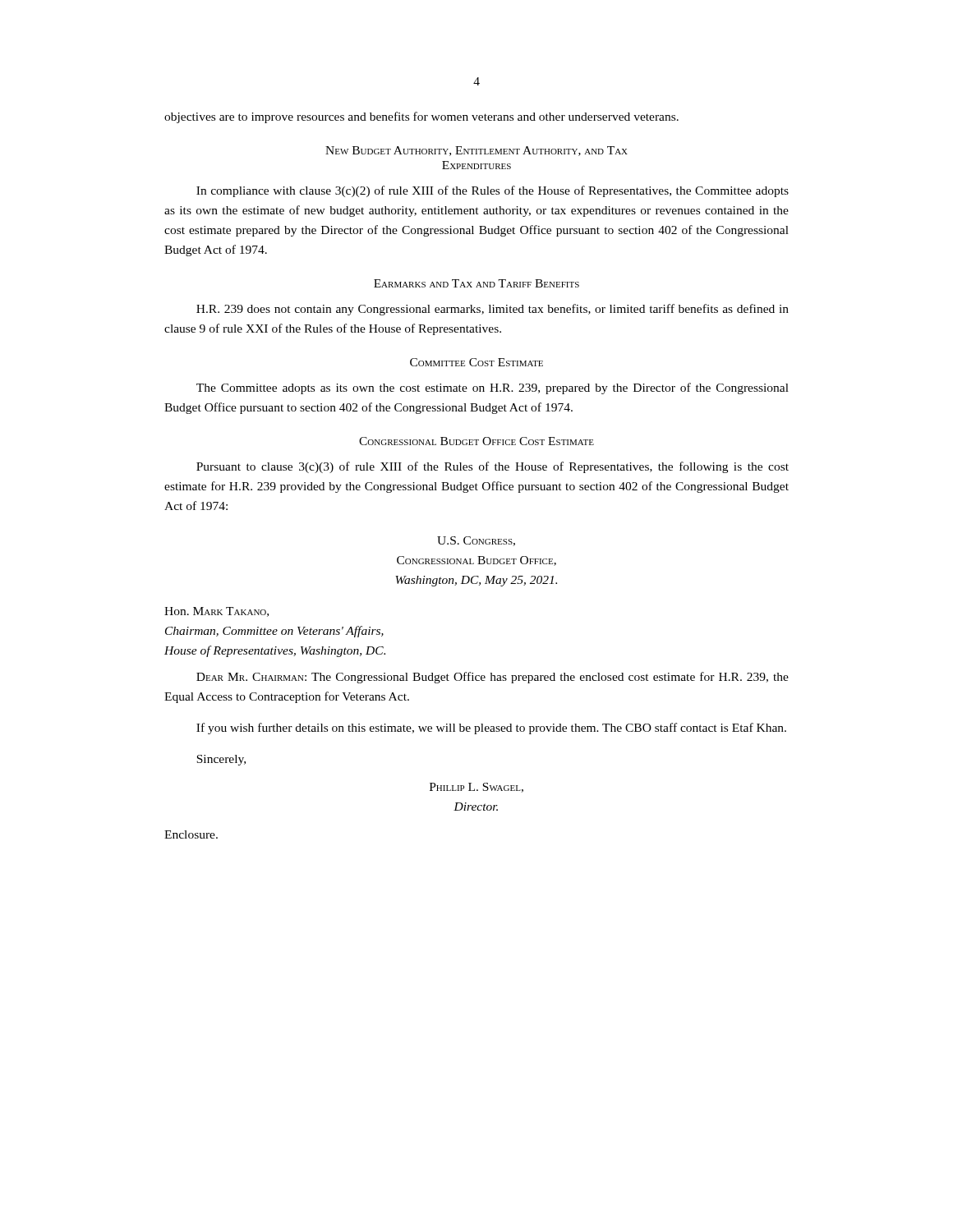Click on the block starting "Earmarks and Tax and Tariff"

[x=476, y=283]
